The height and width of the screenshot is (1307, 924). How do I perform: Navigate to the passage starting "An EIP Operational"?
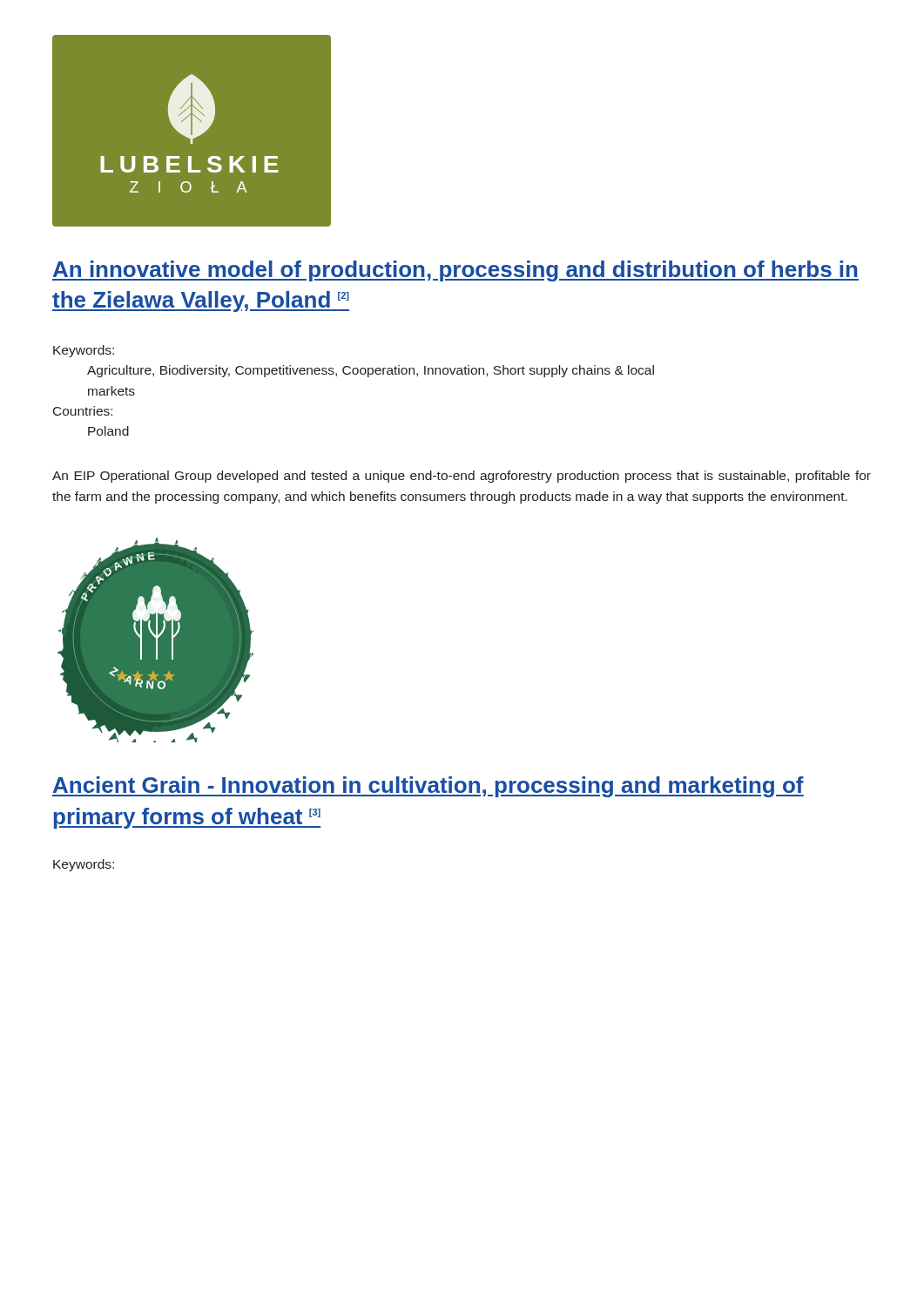coord(462,486)
